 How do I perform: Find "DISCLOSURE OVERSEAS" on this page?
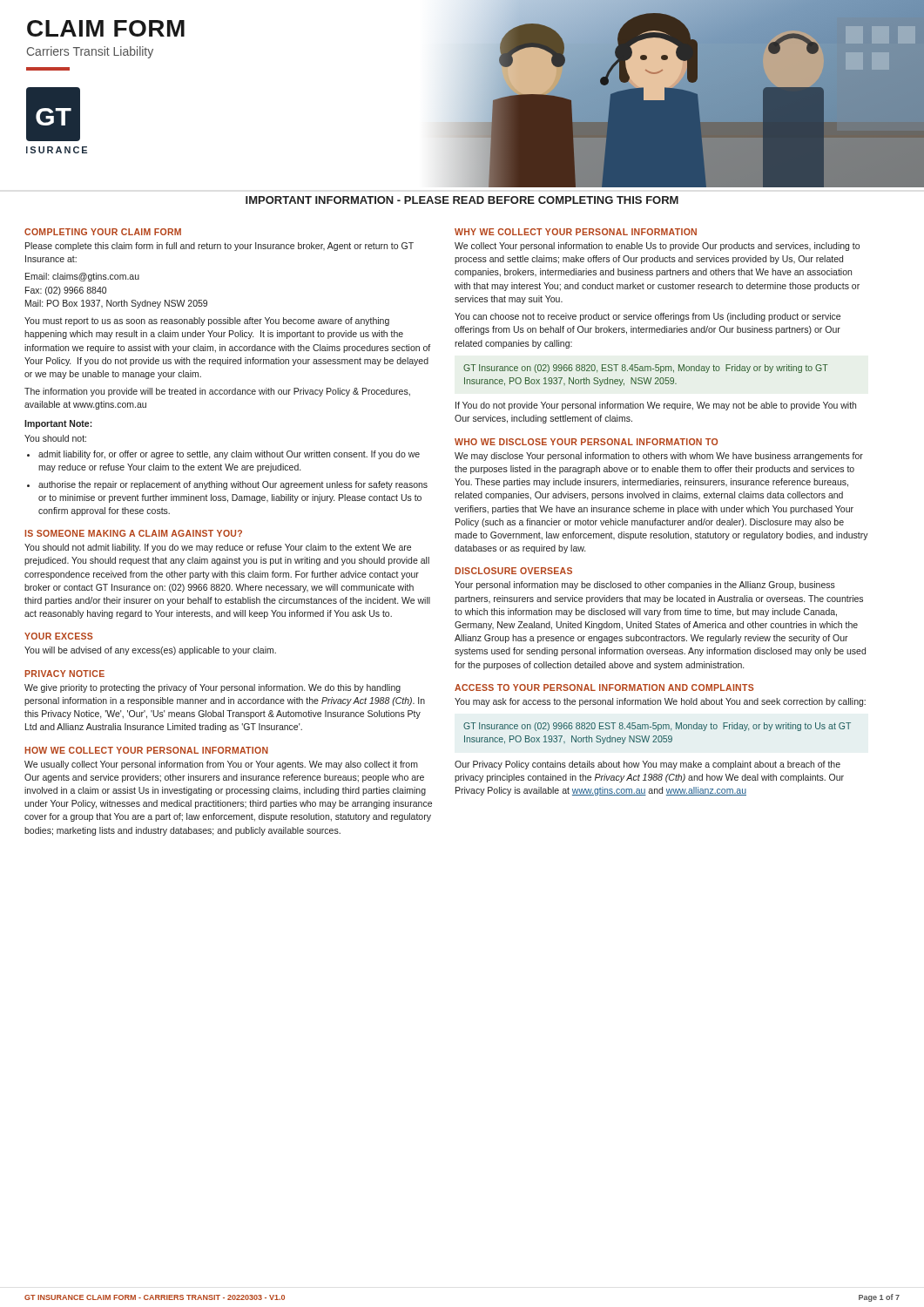(x=514, y=571)
